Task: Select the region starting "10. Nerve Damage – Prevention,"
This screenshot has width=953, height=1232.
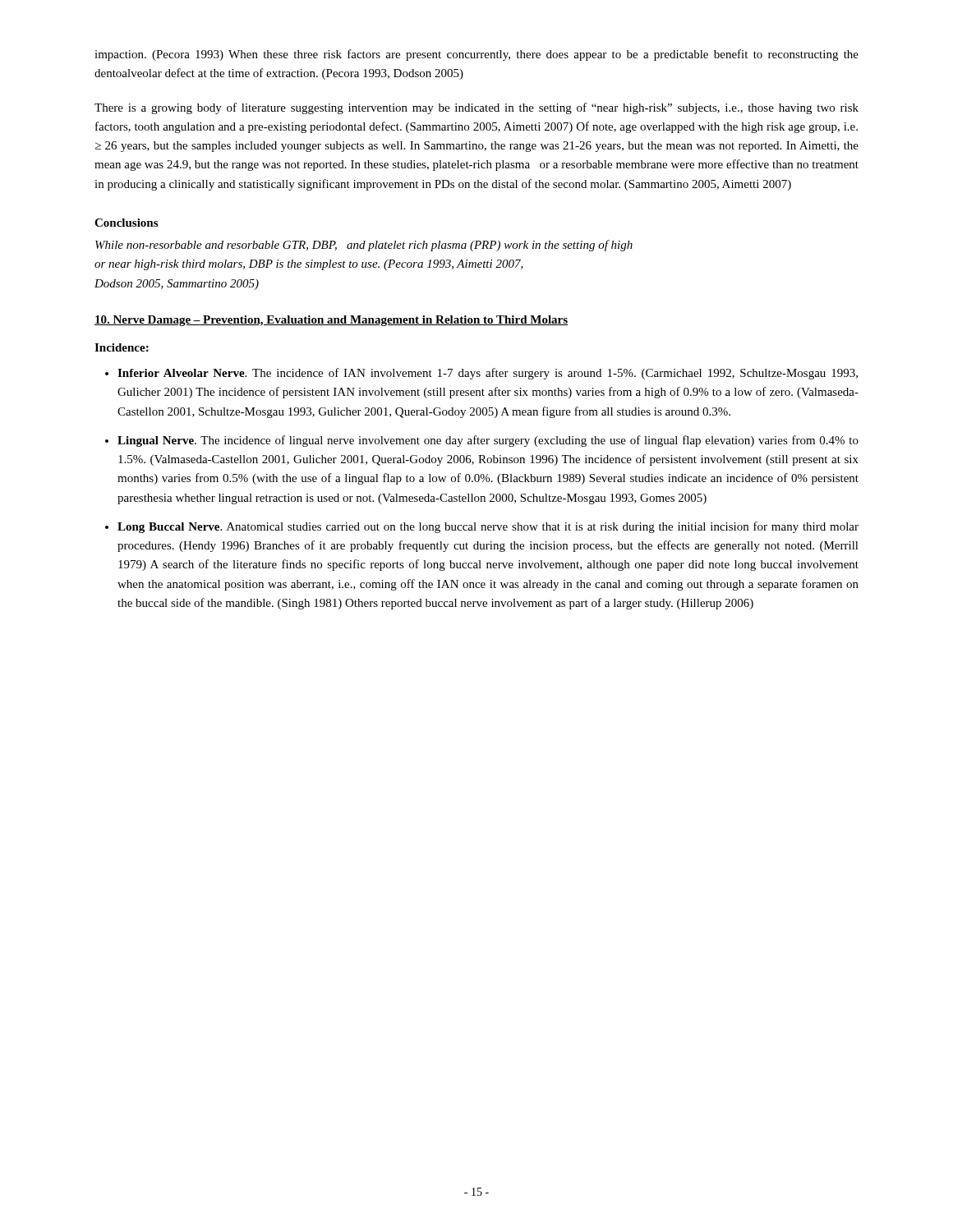Action: click(x=476, y=320)
